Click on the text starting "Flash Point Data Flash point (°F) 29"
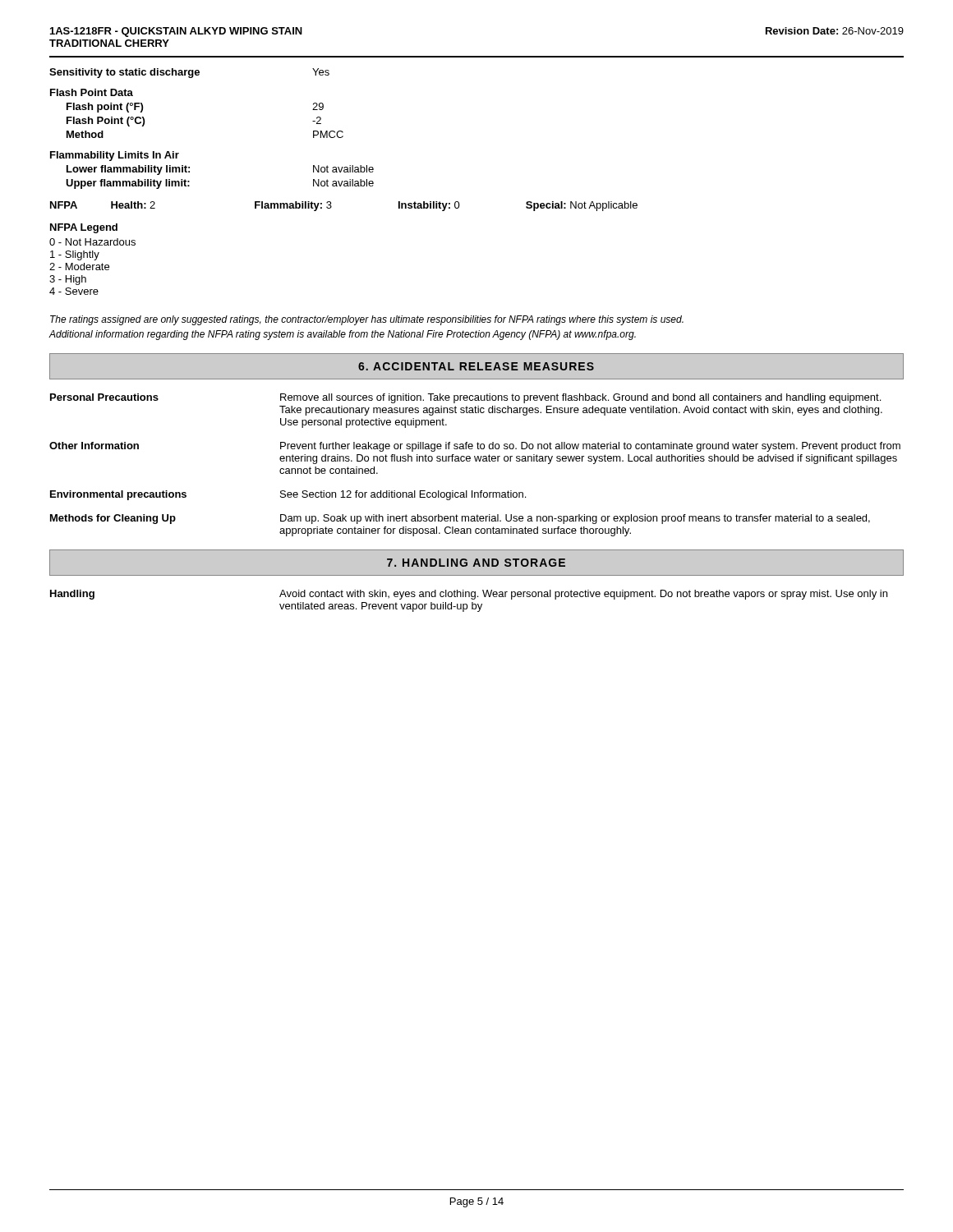This screenshot has height=1232, width=953. (92, 92)
